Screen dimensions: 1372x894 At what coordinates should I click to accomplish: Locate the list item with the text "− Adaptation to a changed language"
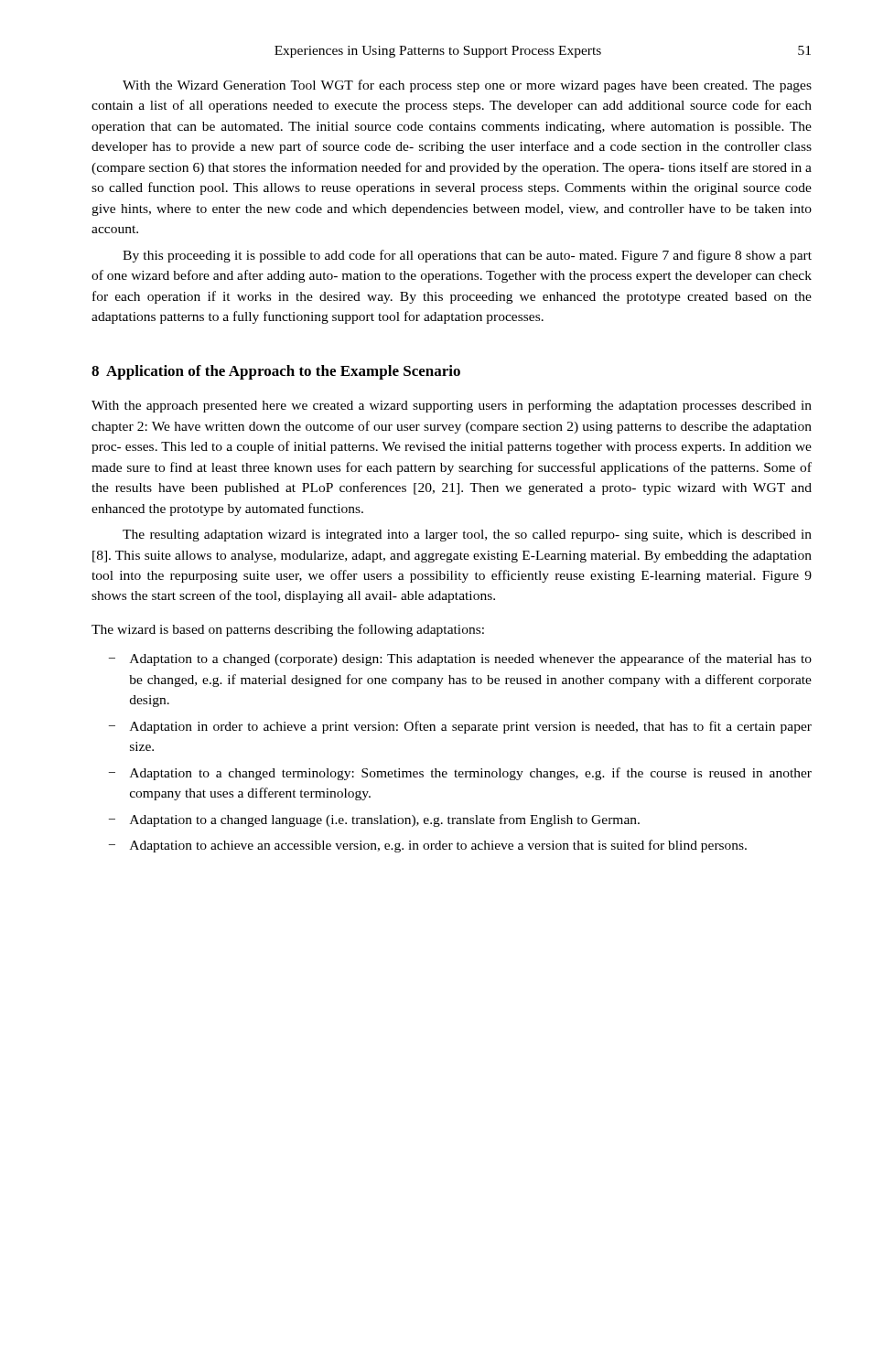point(460,819)
